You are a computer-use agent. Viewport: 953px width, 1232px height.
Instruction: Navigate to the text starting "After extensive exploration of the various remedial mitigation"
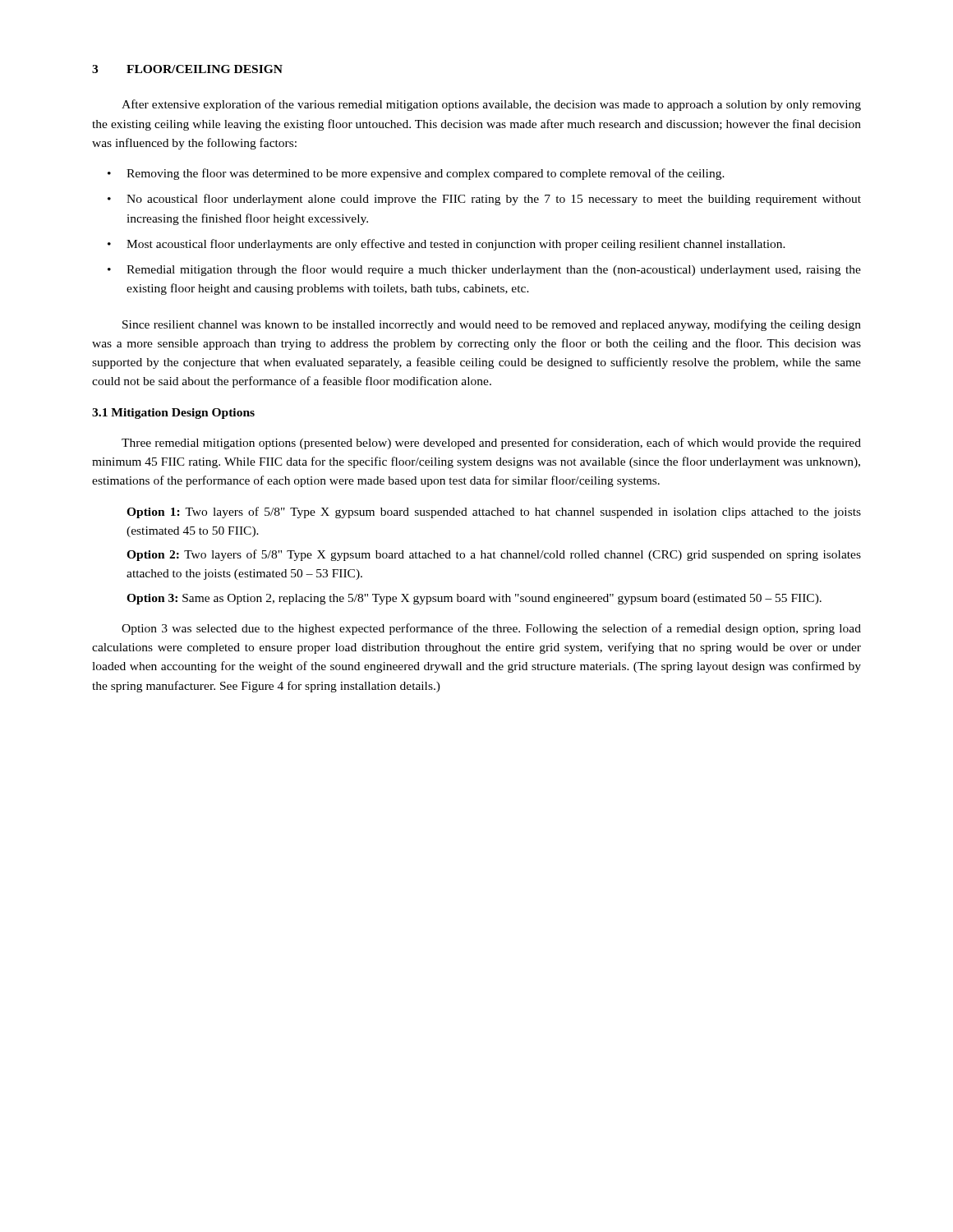tap(476, 123)
